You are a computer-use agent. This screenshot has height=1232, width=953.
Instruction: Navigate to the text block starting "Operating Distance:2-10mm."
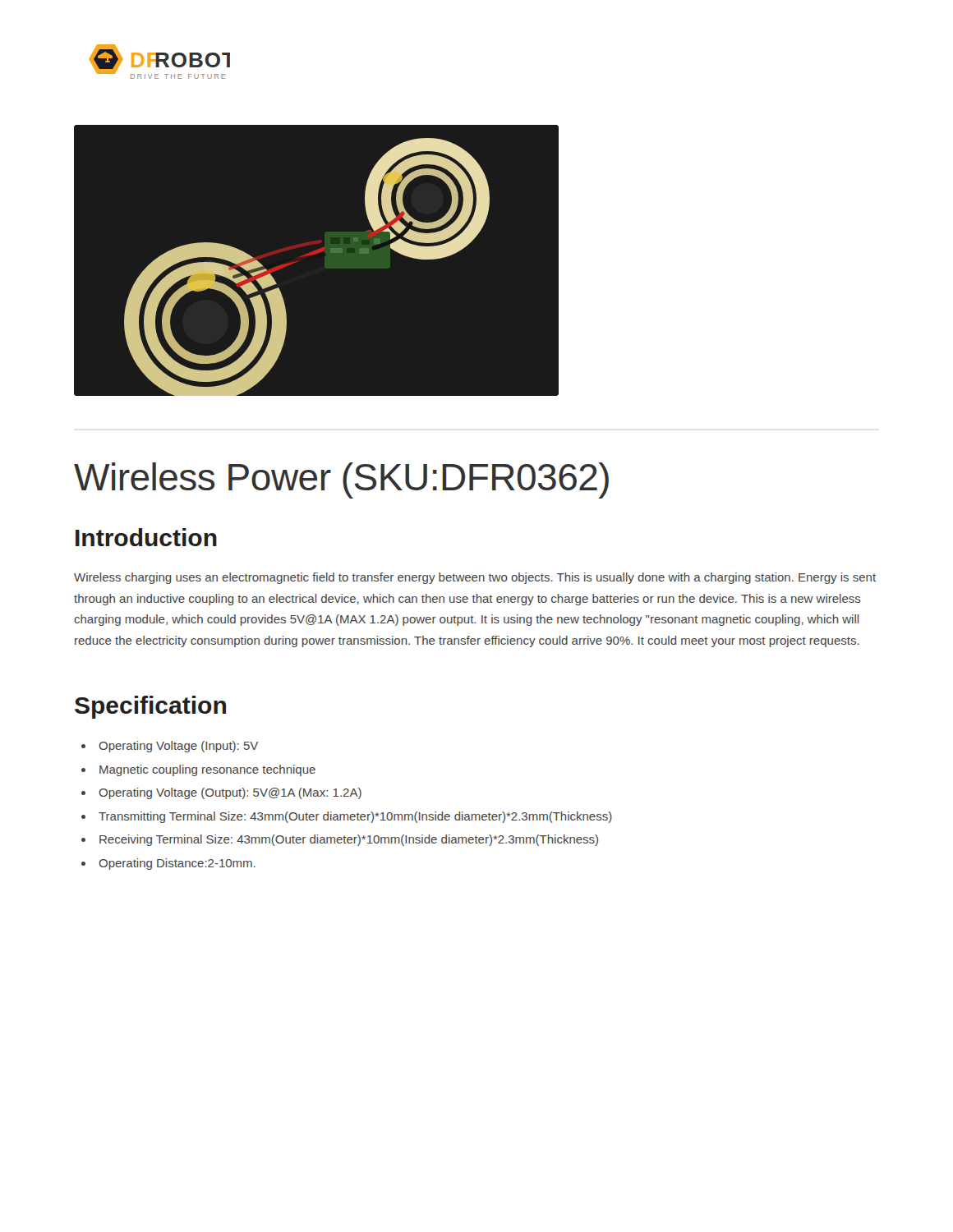tap(177, 862)
